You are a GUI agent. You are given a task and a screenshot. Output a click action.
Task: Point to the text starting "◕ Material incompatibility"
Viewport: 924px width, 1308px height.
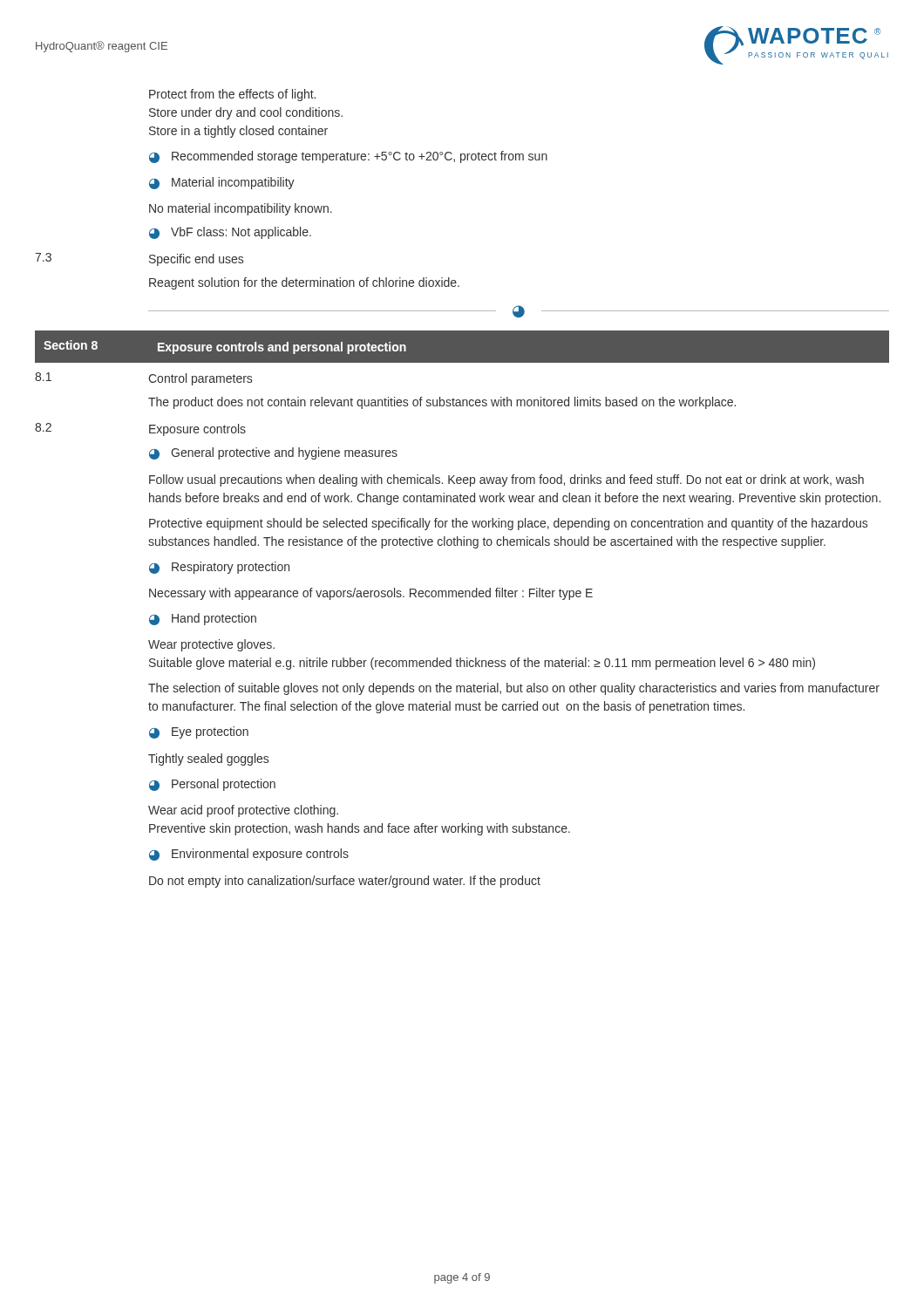click(221, 184)
